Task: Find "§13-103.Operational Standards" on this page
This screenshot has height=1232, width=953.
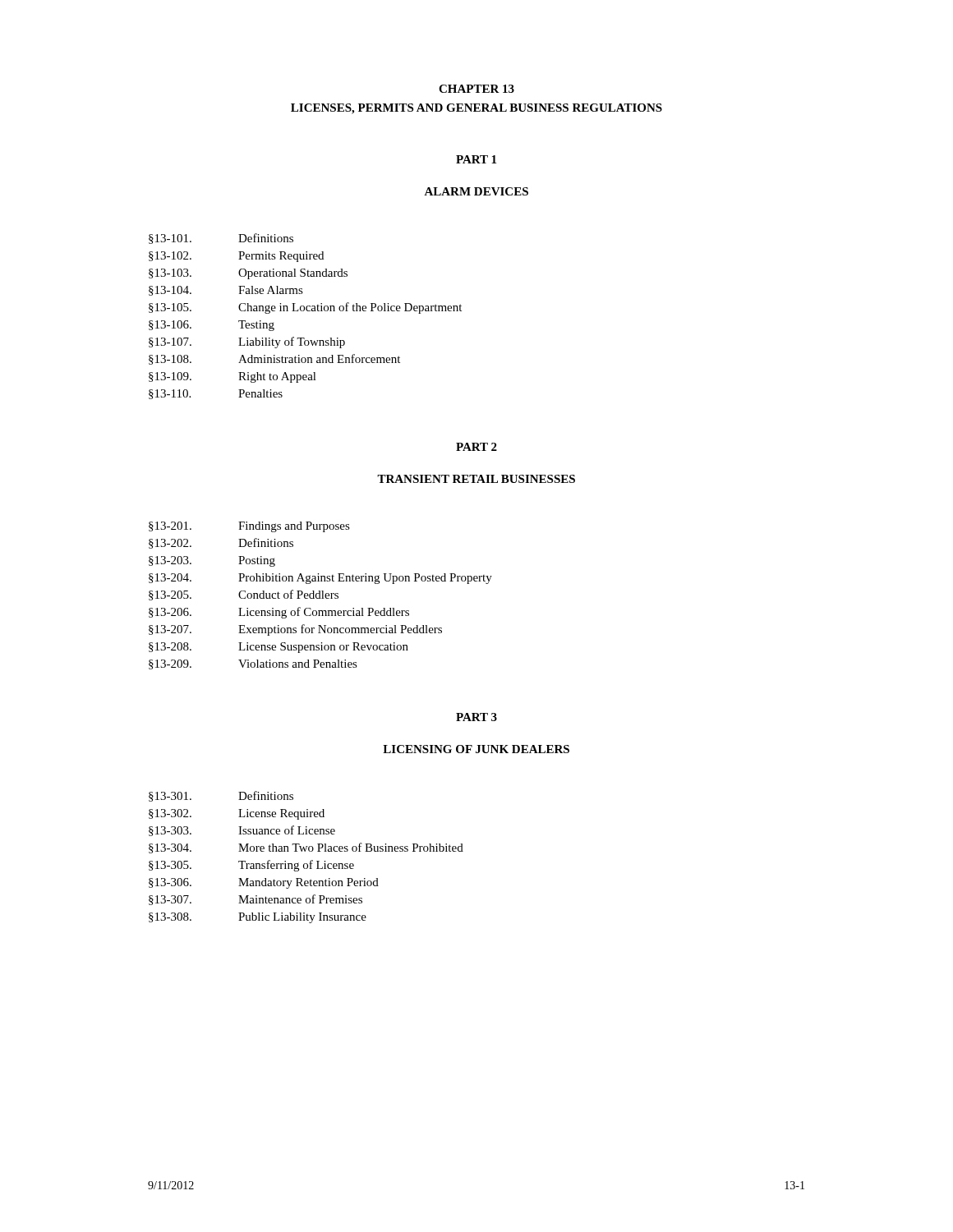Action: 248,274
